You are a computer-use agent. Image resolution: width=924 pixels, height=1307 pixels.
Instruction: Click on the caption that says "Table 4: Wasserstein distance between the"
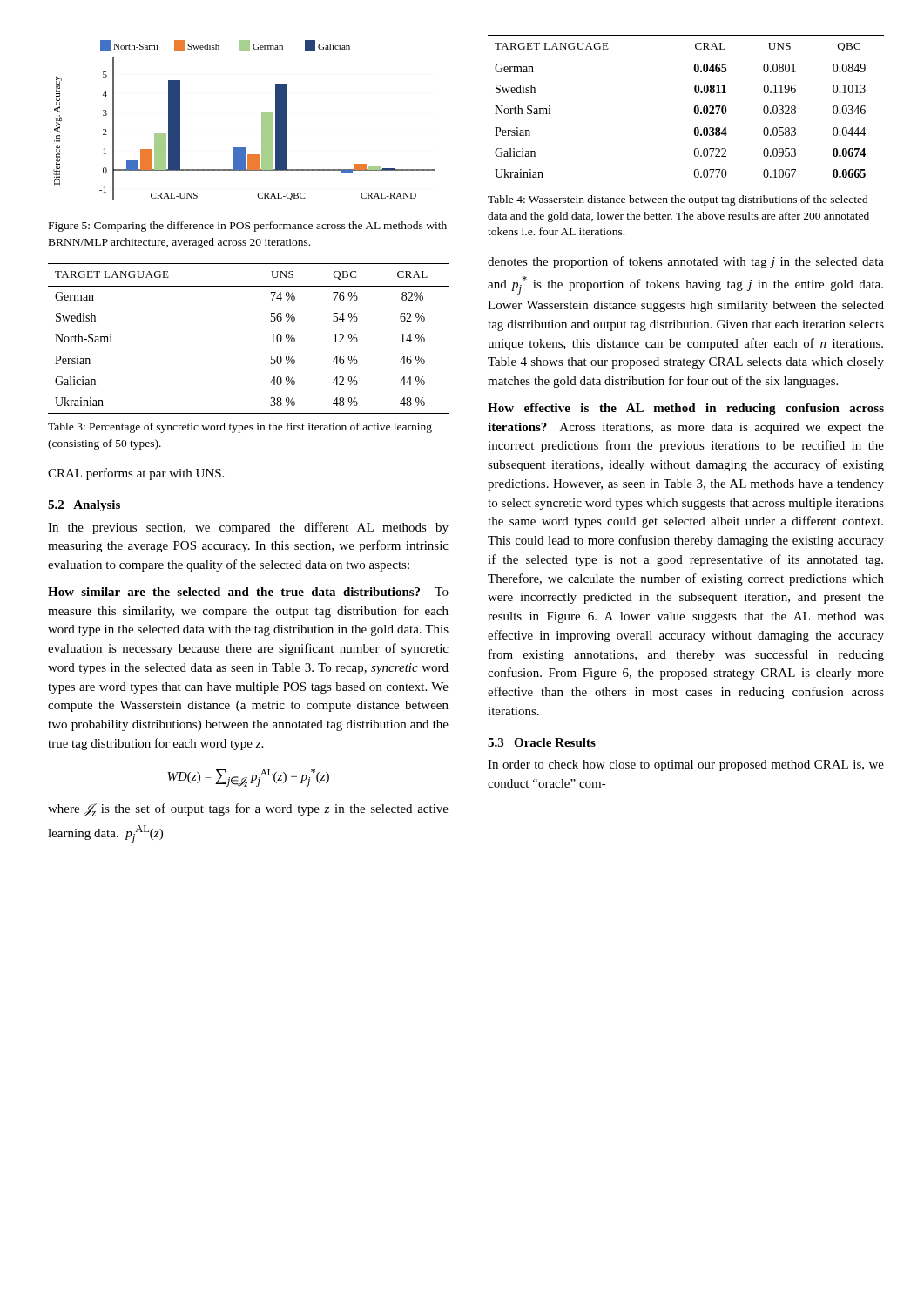click(679, 215)
